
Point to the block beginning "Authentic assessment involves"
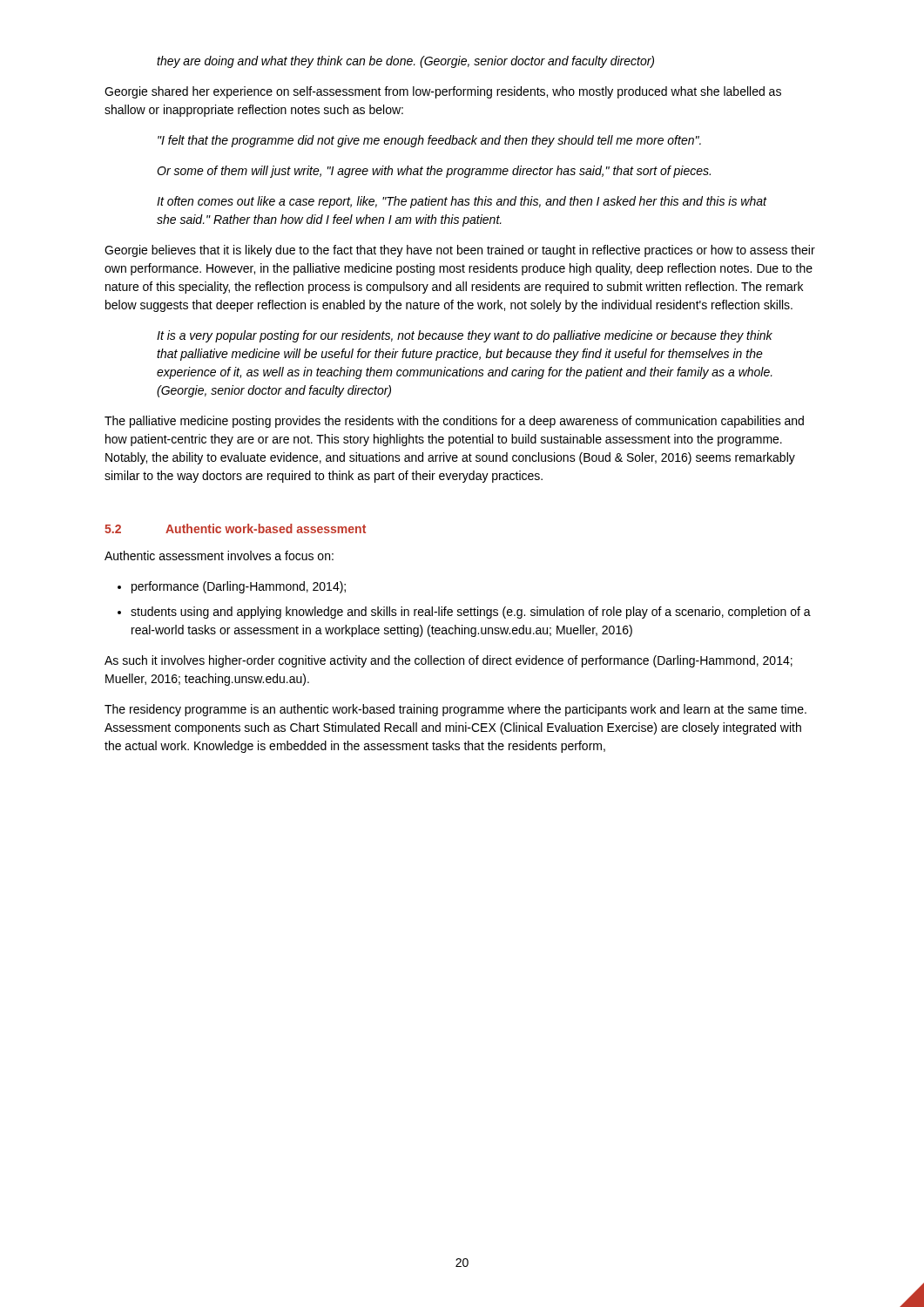219,555
